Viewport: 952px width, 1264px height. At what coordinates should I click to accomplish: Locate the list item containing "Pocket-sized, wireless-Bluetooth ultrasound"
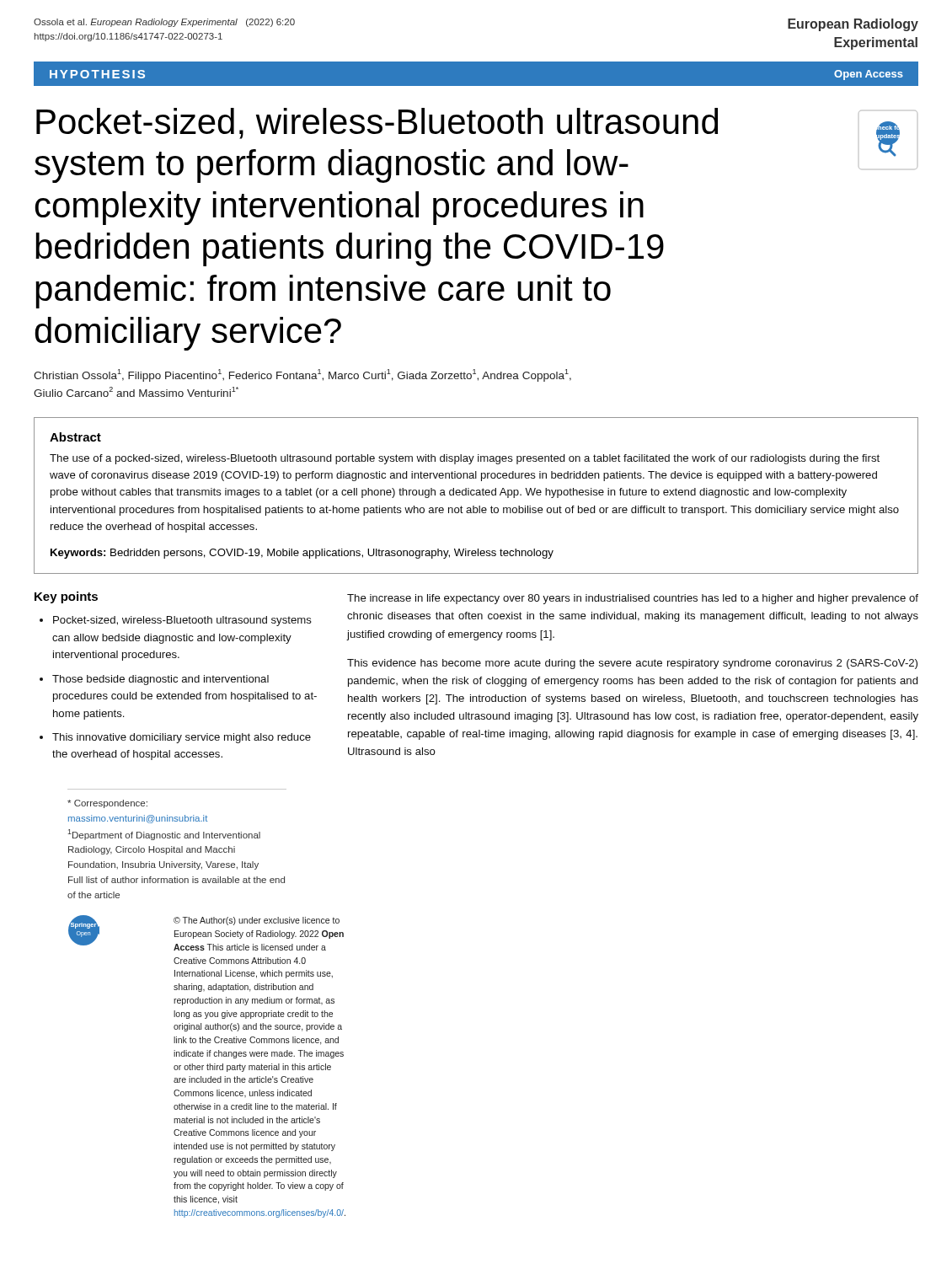pos(182,637)
